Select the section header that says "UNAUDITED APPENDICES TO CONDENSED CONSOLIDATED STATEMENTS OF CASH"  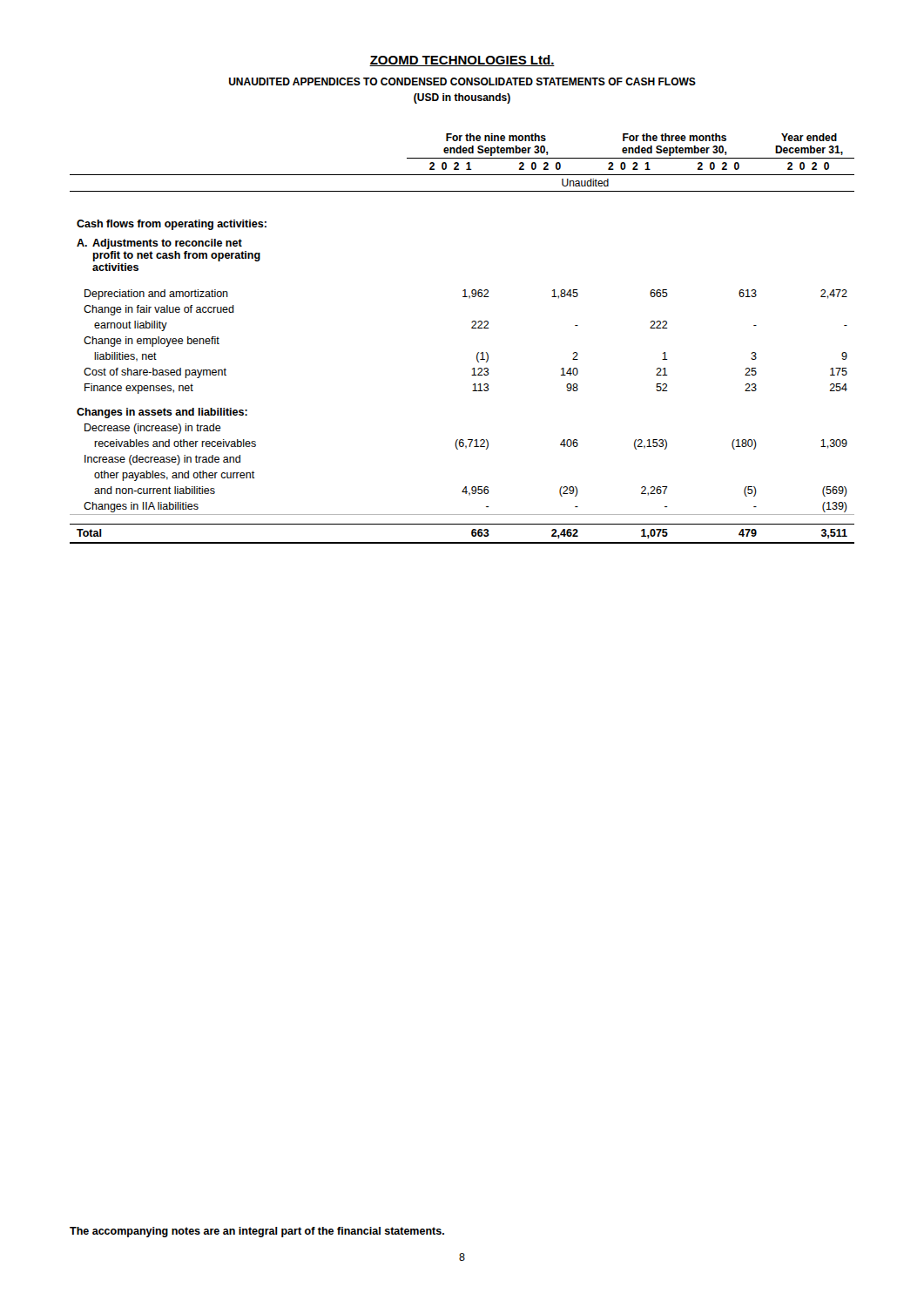click(462, 90)
